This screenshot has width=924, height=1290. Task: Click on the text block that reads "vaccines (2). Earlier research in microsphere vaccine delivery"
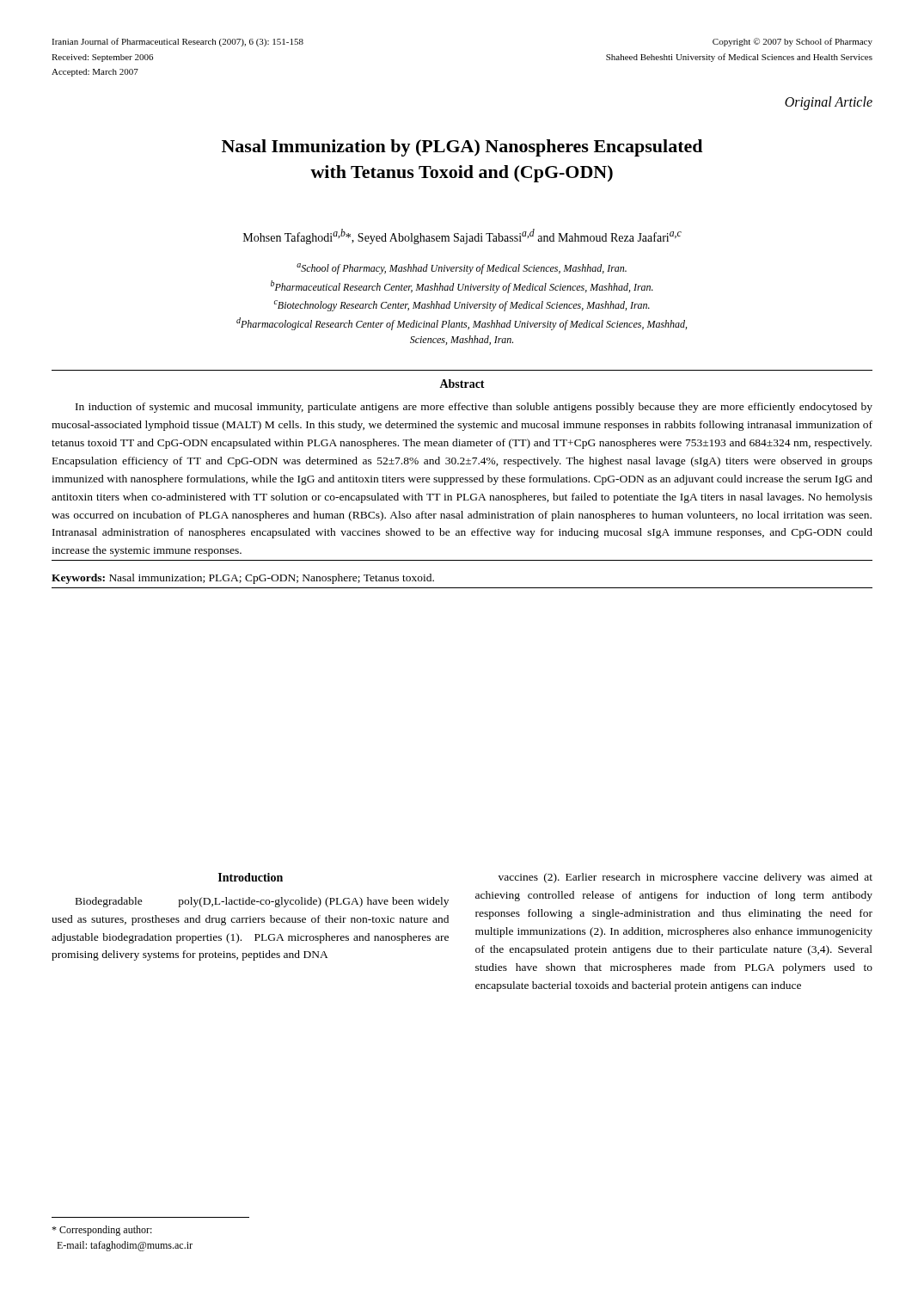pos(674,932)
